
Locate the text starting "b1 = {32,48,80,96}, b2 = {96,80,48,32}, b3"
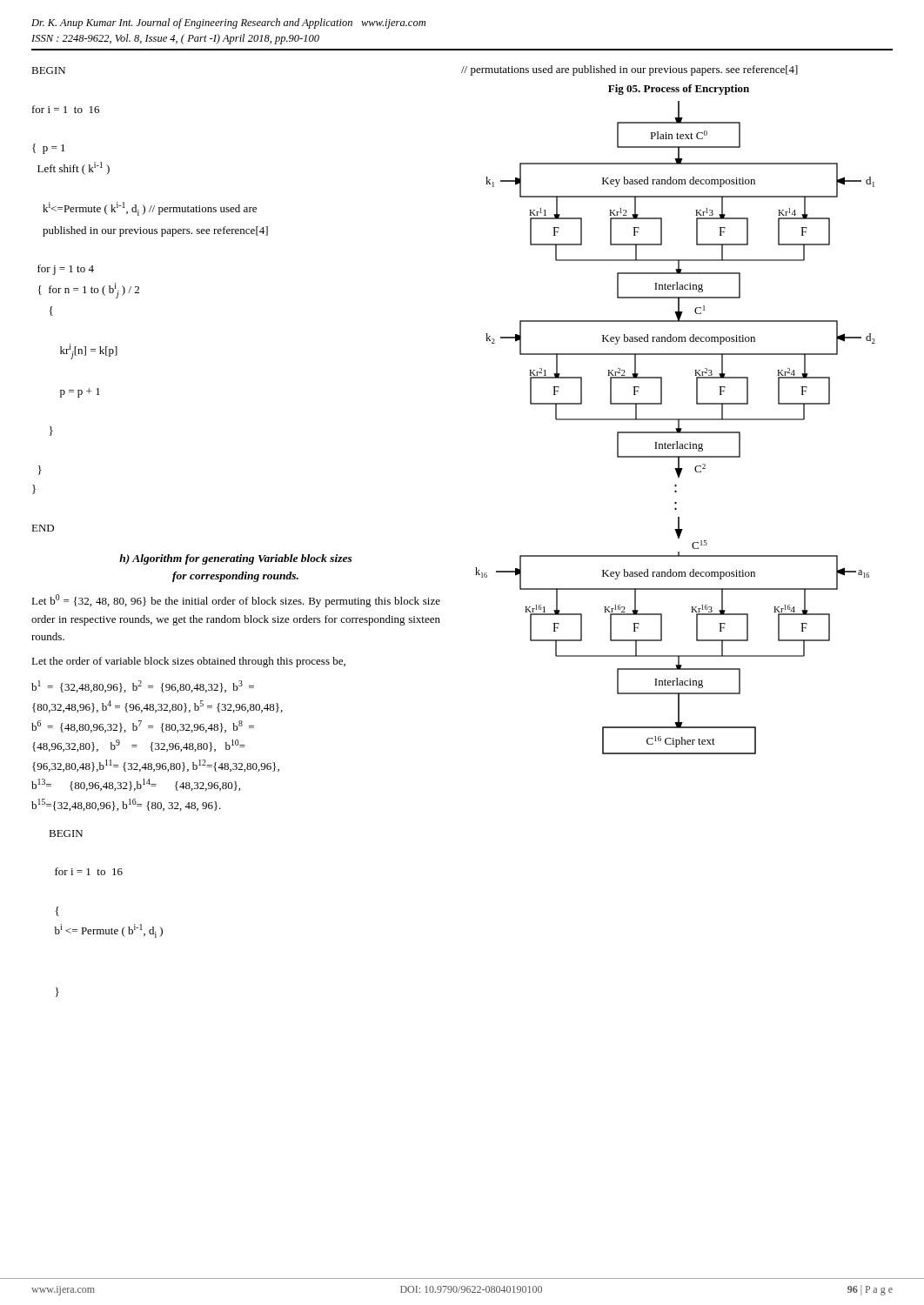coord(157,745)
